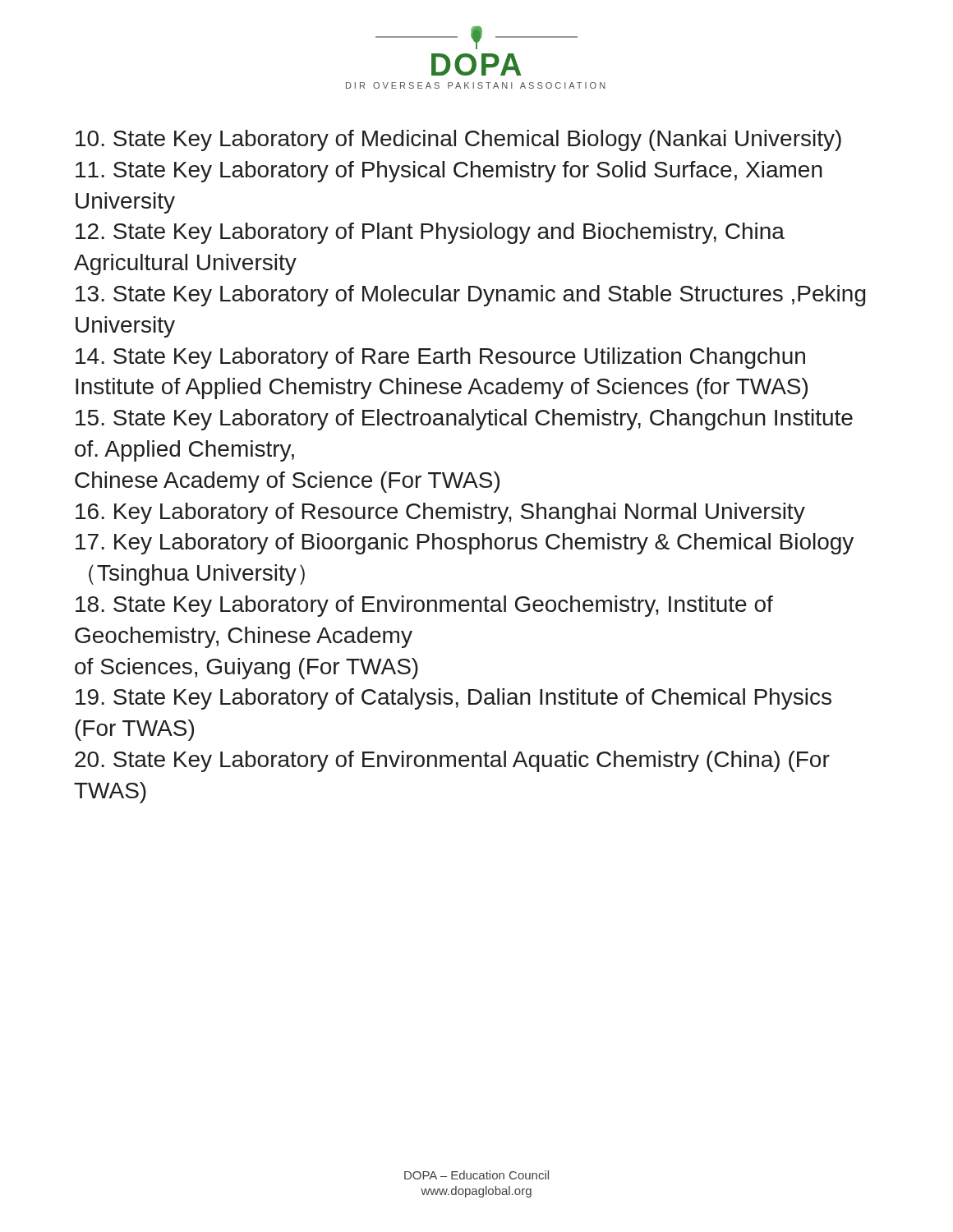The image size is (953, 1232).
Task: Click the passage that begins "11. State Key Laboratory of"
Action: pos(449,185)
